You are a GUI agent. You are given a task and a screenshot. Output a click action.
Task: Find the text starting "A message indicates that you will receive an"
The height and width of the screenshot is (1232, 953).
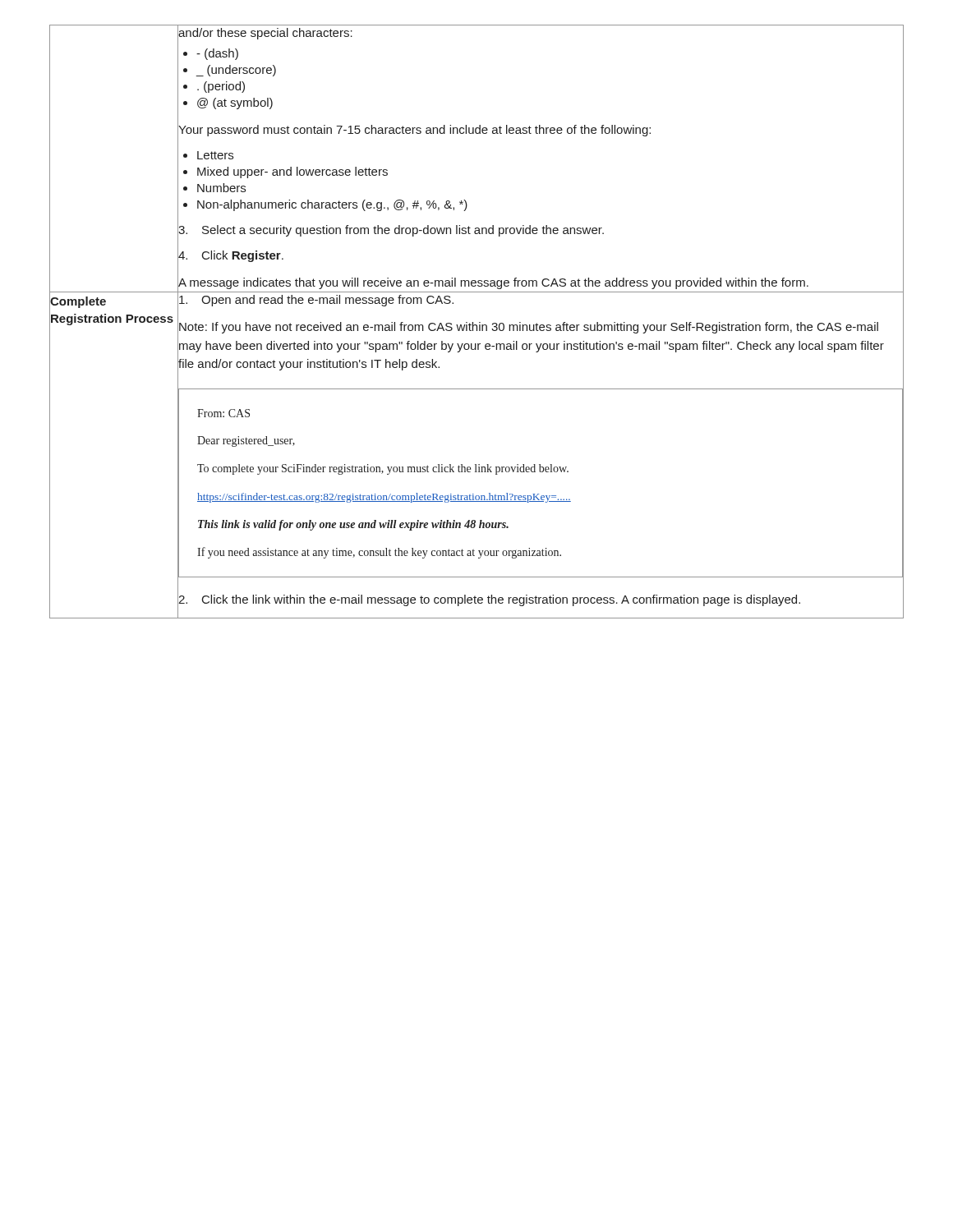494,282
